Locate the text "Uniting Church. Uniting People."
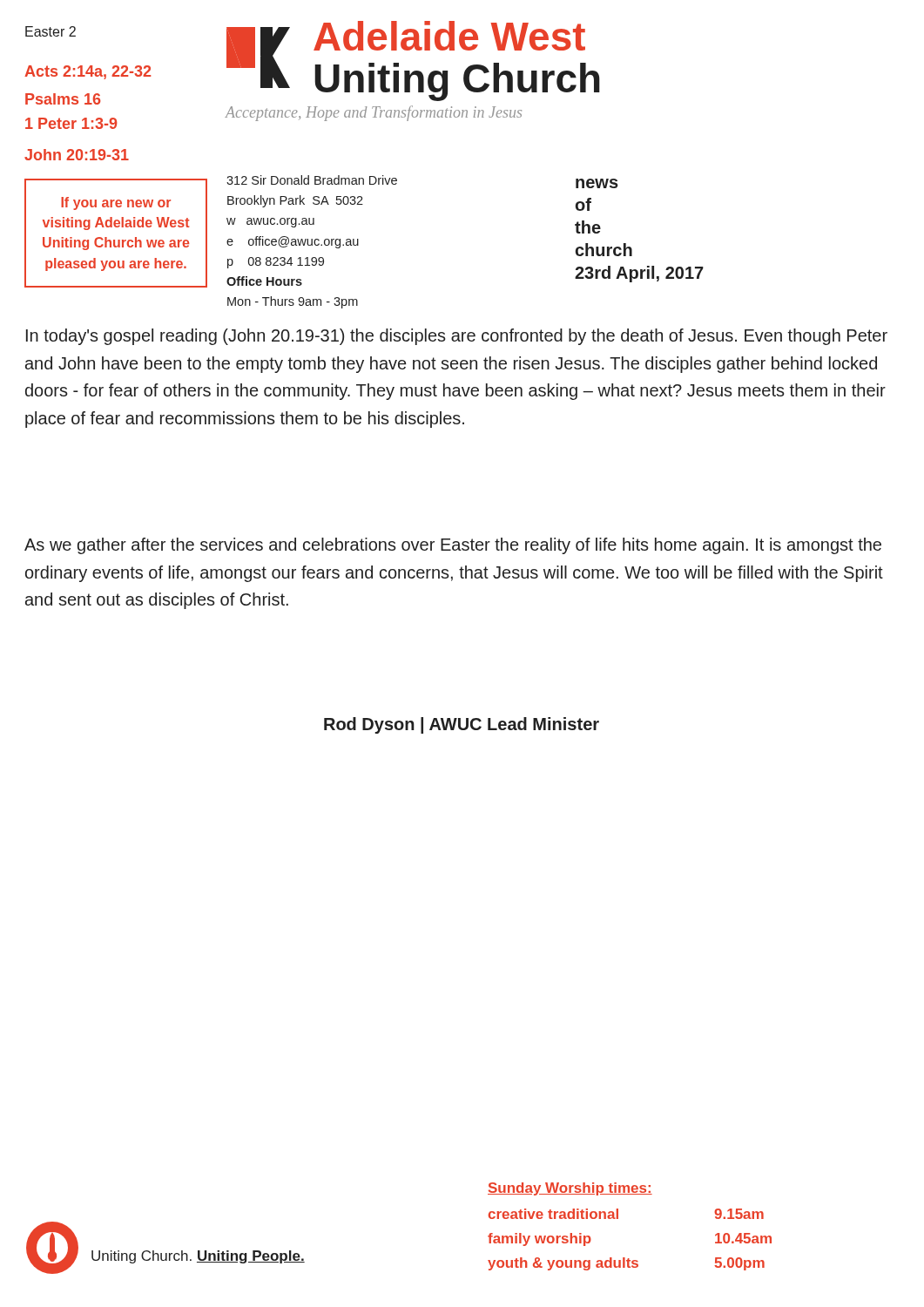 click(198, 1256)
